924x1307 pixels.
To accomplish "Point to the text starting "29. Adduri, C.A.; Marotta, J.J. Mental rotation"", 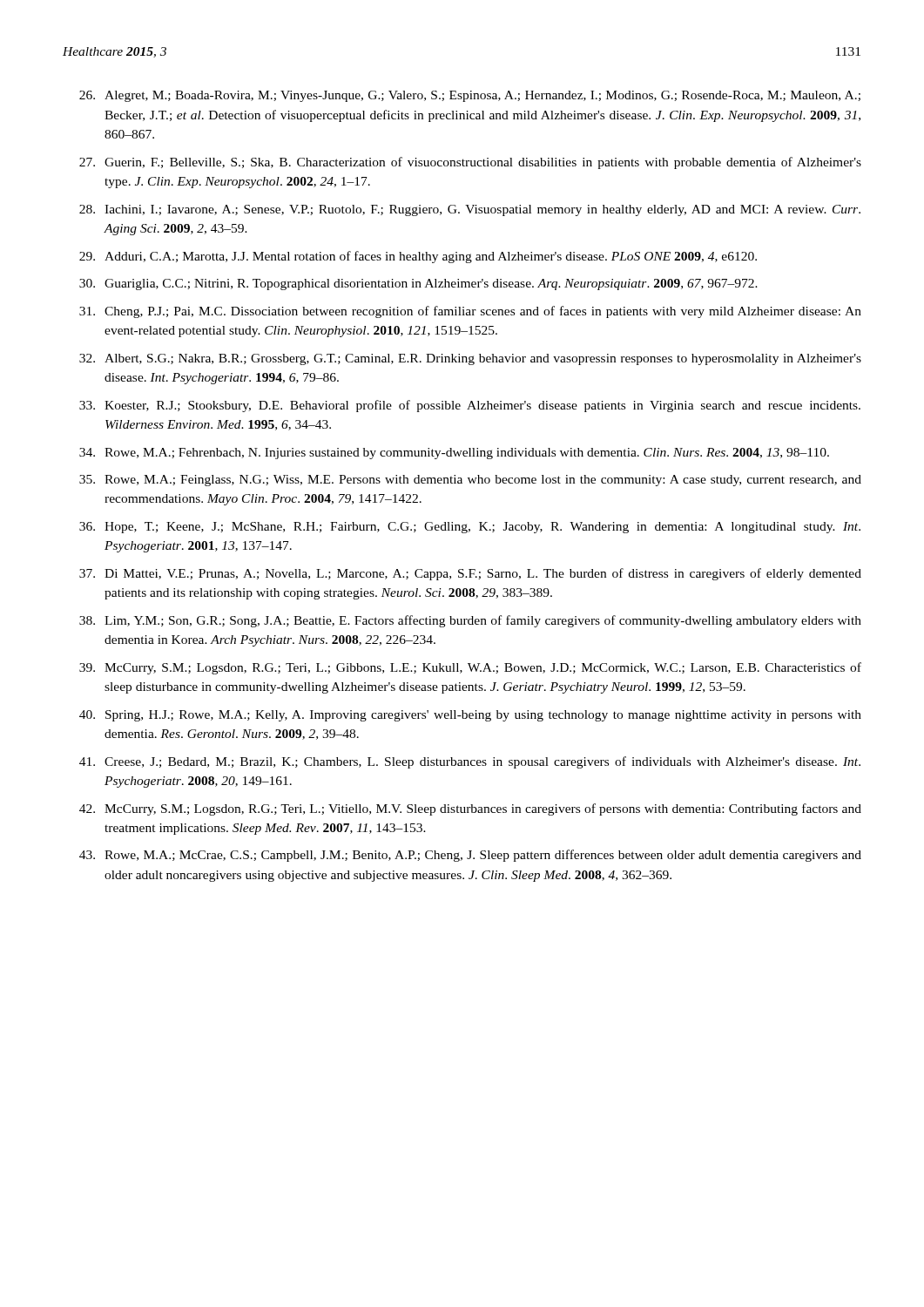I will point(462,256).
